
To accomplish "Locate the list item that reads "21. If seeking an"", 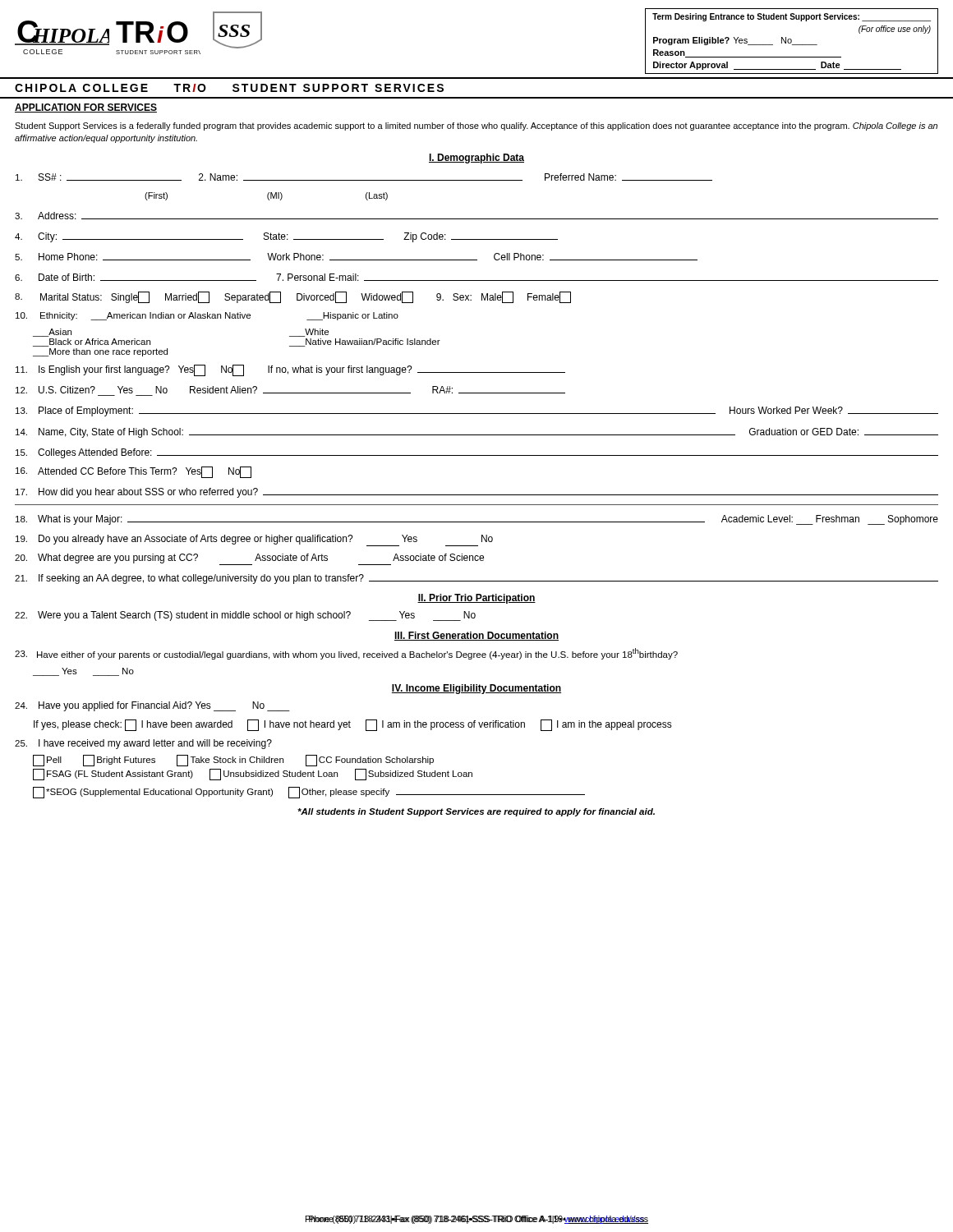I will tap(476, 578).
